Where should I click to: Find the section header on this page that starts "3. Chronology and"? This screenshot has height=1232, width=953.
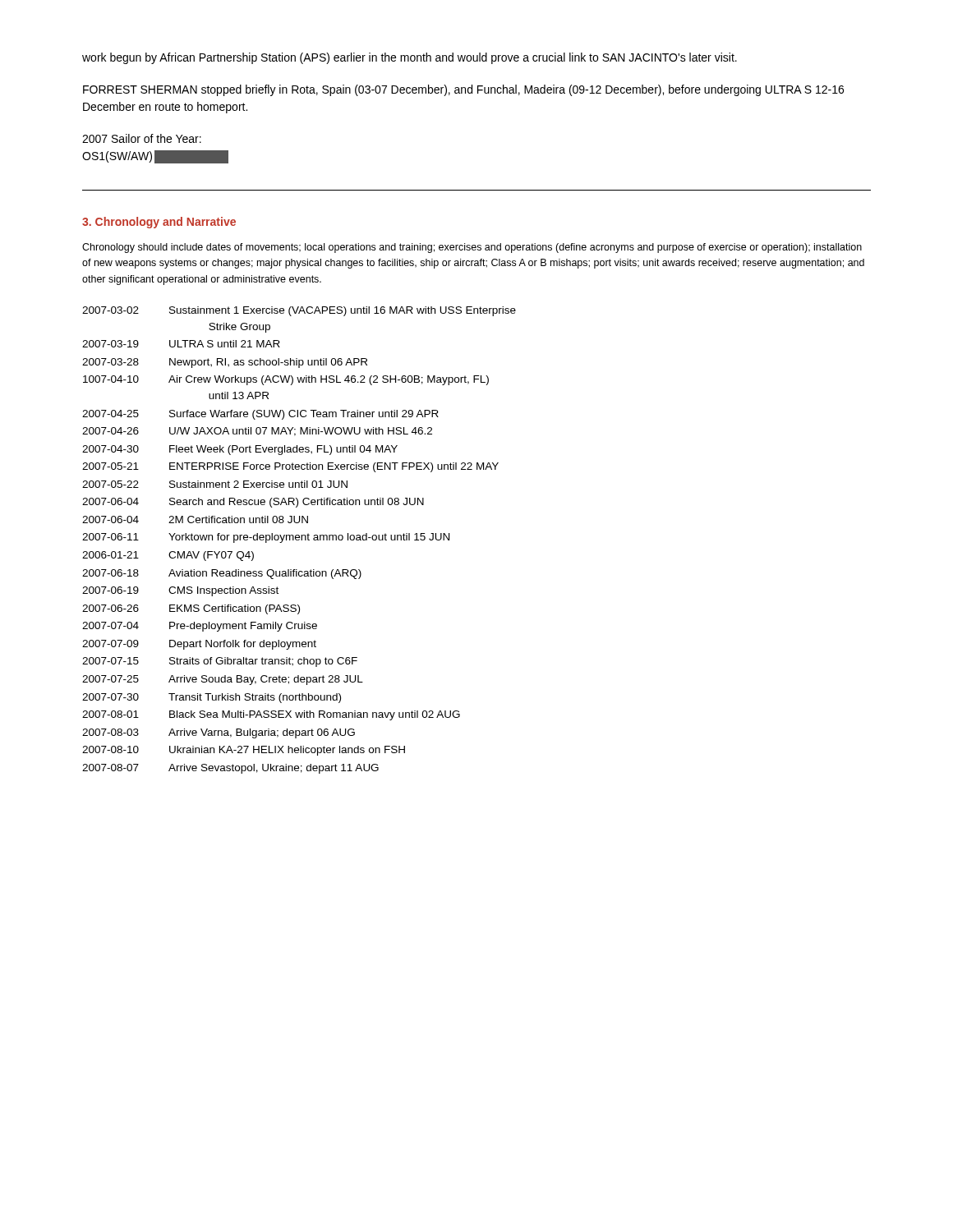[x=159, y=222]
